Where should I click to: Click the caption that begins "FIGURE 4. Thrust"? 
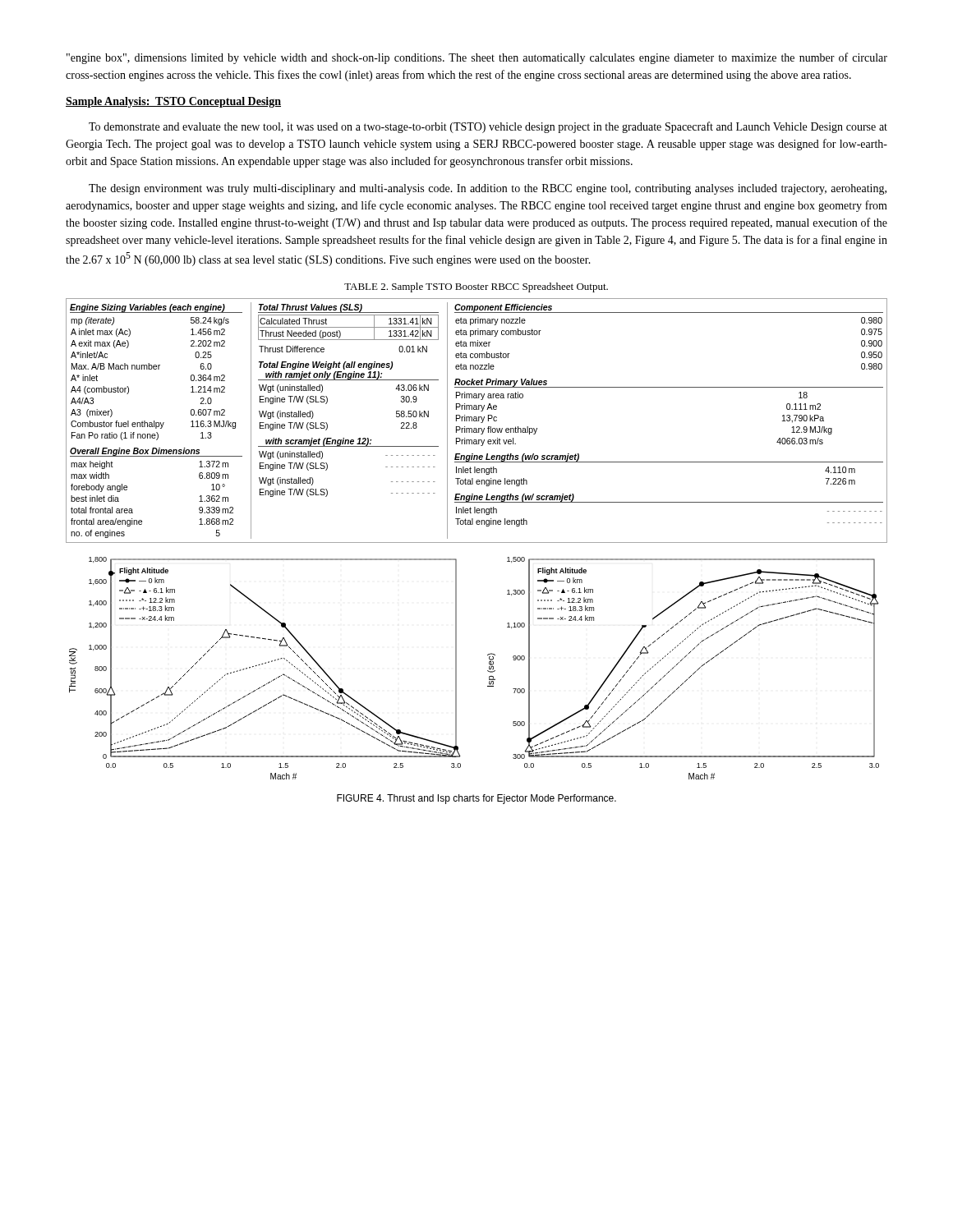[x=476, y=798]
